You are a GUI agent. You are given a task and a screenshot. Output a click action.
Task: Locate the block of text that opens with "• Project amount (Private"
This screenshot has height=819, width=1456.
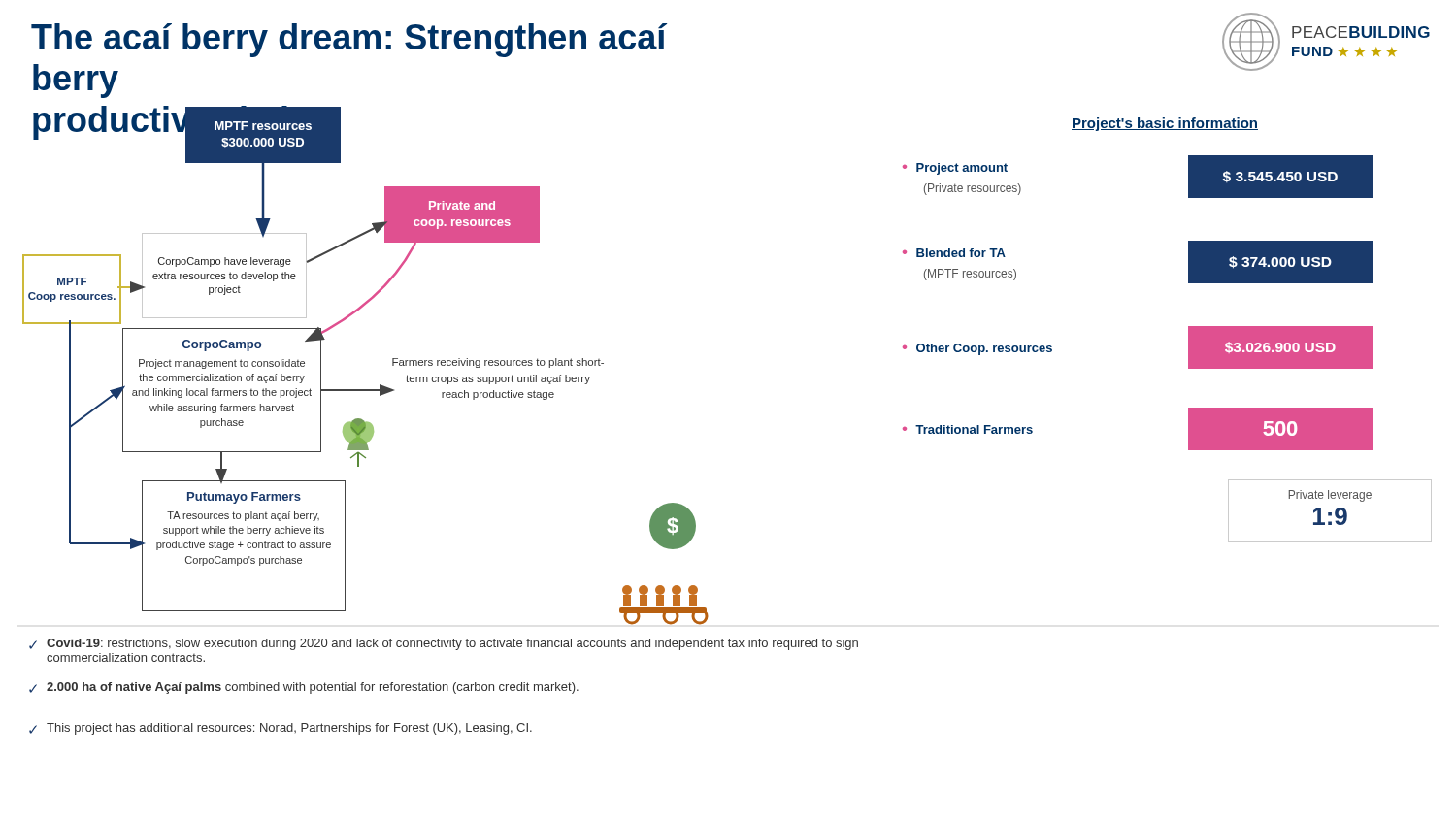point(956,171)
